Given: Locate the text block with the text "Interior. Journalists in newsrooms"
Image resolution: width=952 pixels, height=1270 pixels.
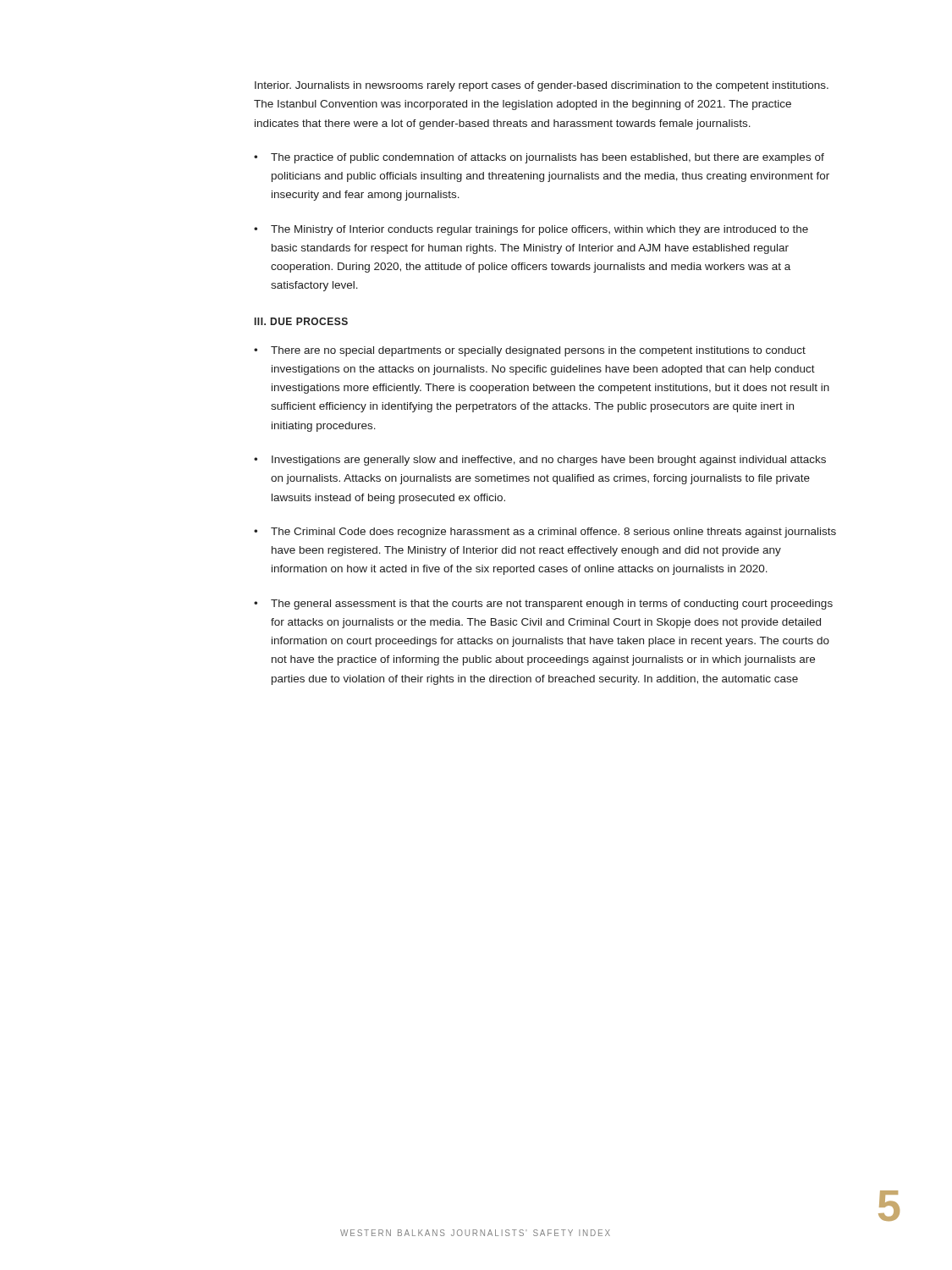Looking at the screenshot, I should [542, 104].
